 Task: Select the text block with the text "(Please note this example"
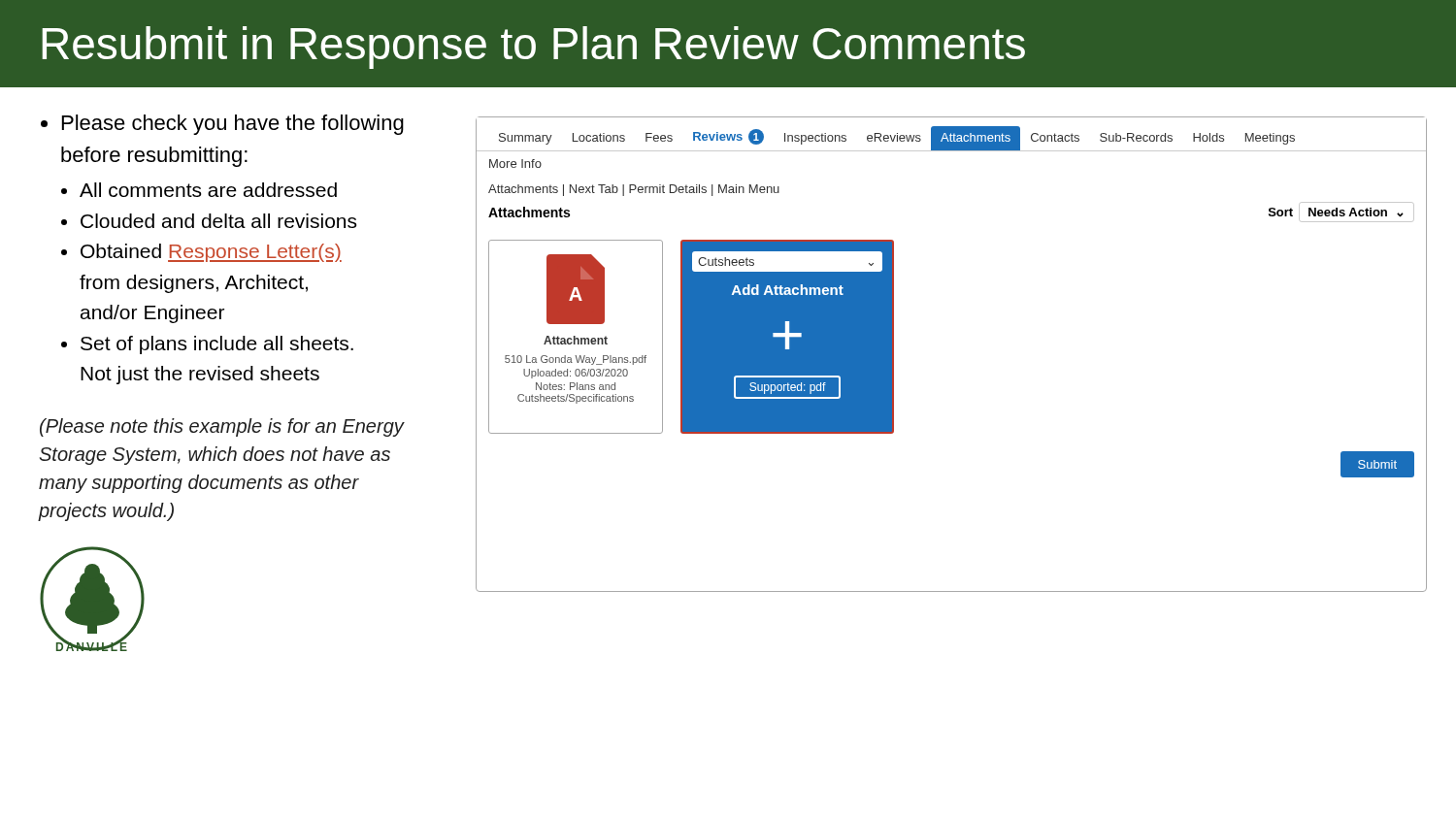coord(221,468)
